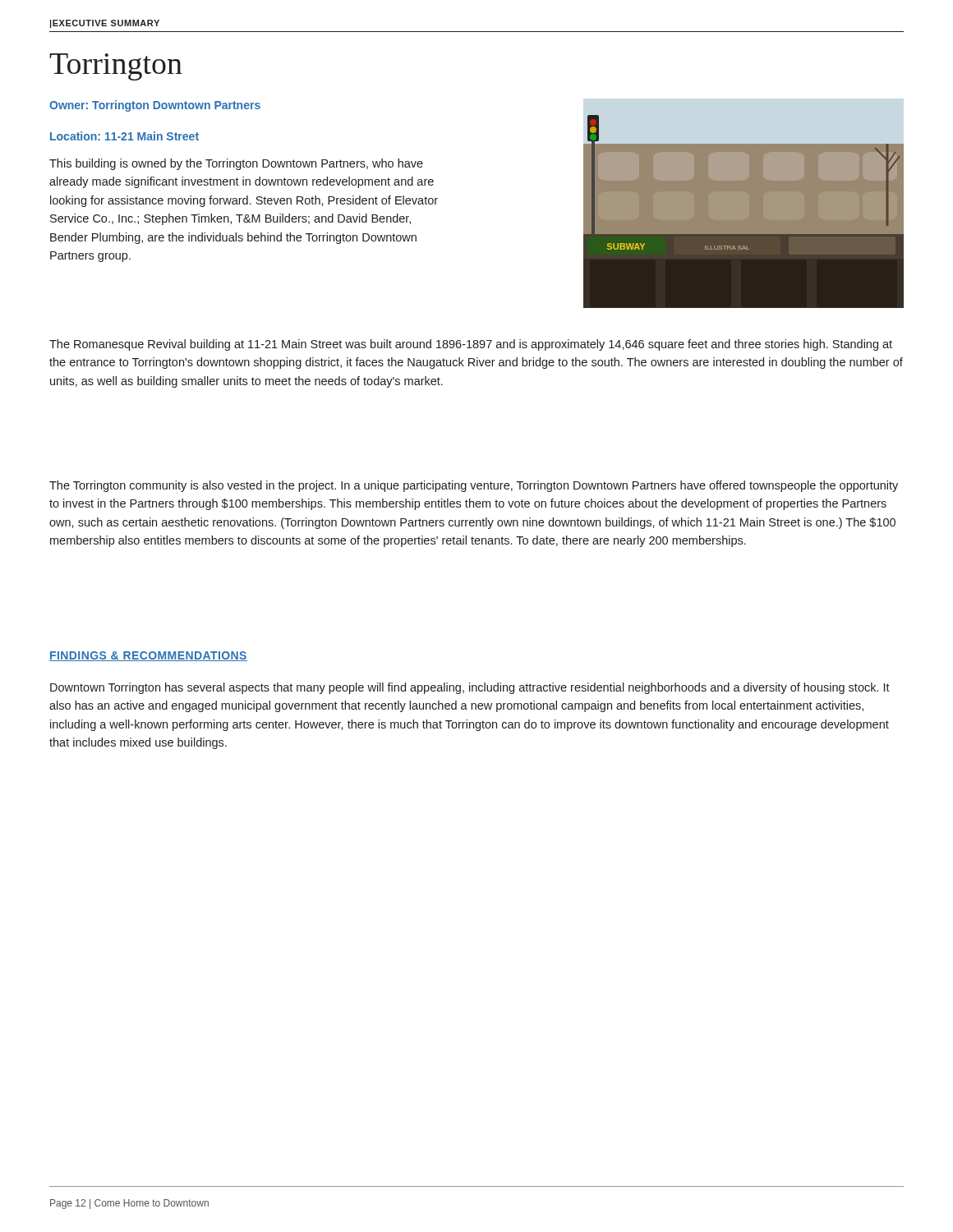953x1232 pixels.
Task: Locate the block of text that opens with "This building is owned by the Torrington"
Action: (244, 210)
